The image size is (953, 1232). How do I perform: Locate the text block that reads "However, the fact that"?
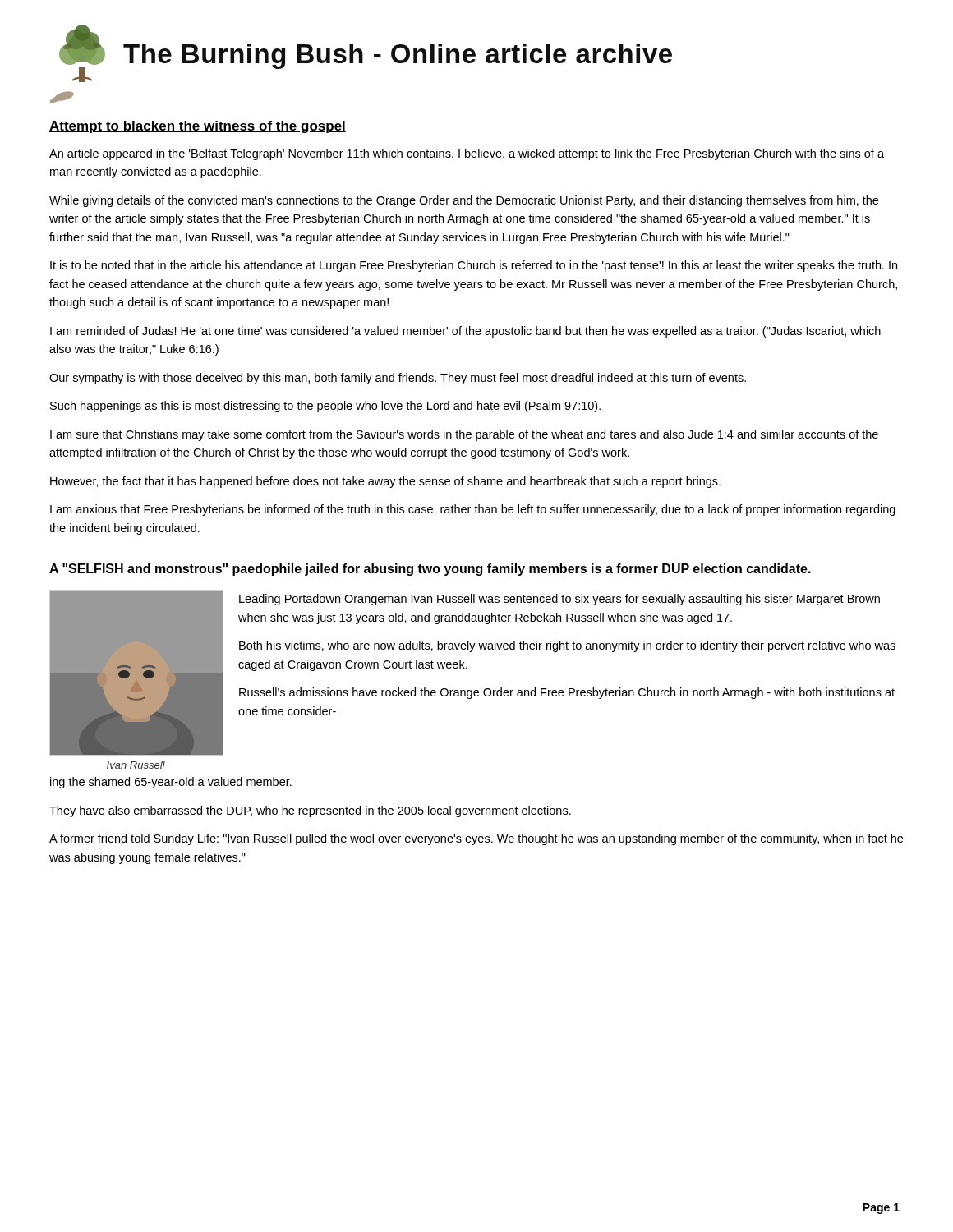(x=385, y=481)
